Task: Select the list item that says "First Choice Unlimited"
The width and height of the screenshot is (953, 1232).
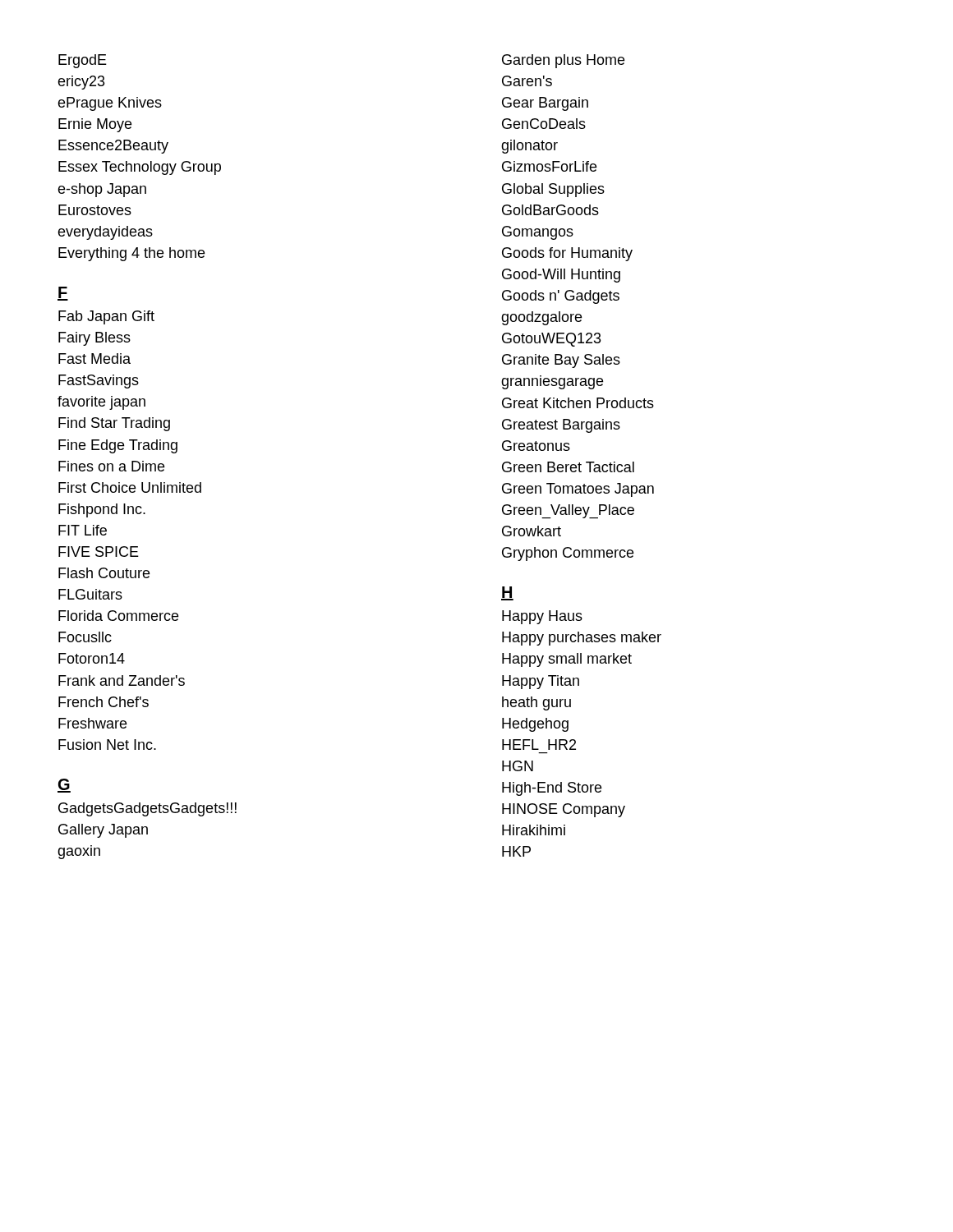Action: [130, 488]
